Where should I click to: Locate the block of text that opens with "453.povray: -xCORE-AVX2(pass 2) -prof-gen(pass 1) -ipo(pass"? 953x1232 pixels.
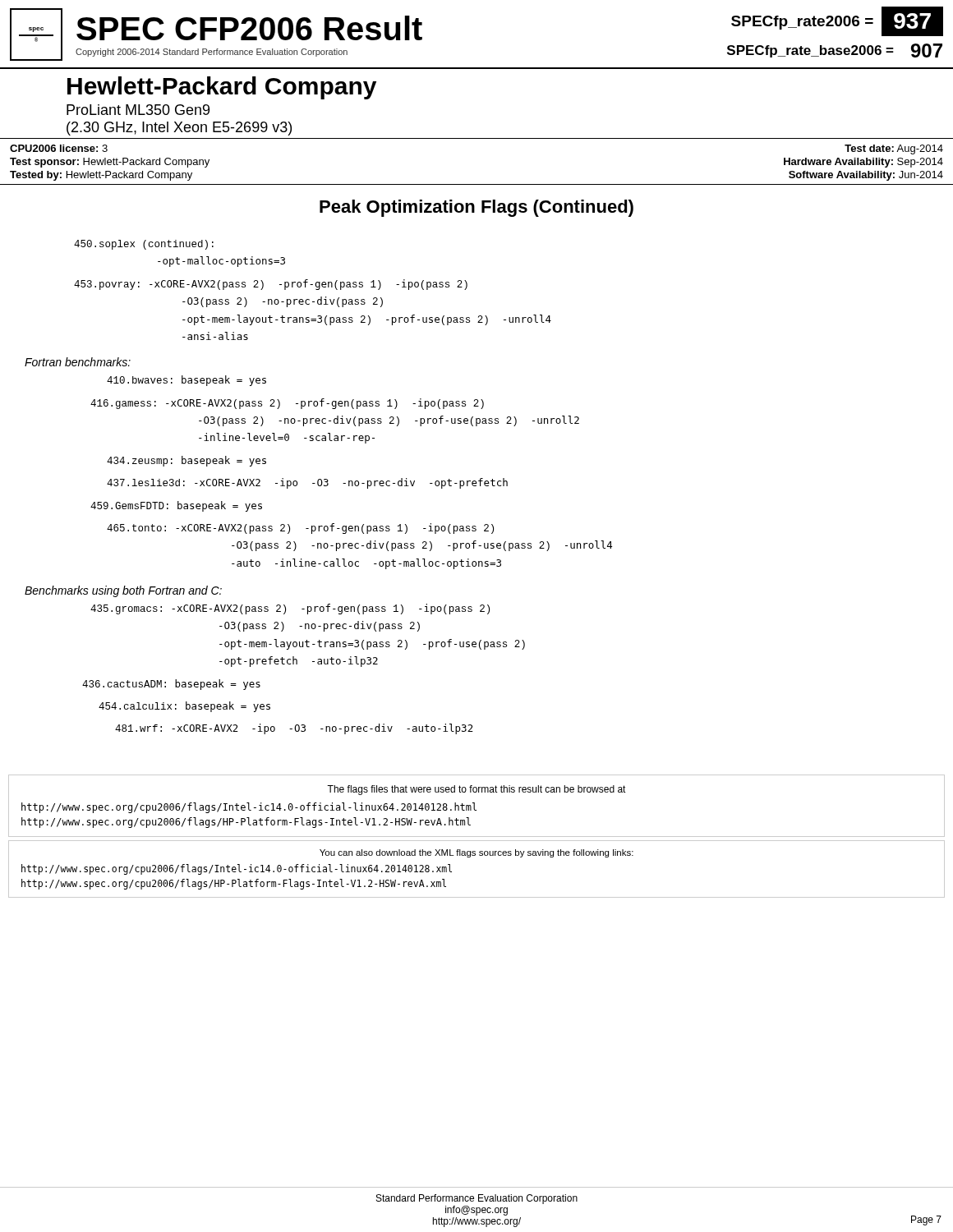tap(501, 311)
